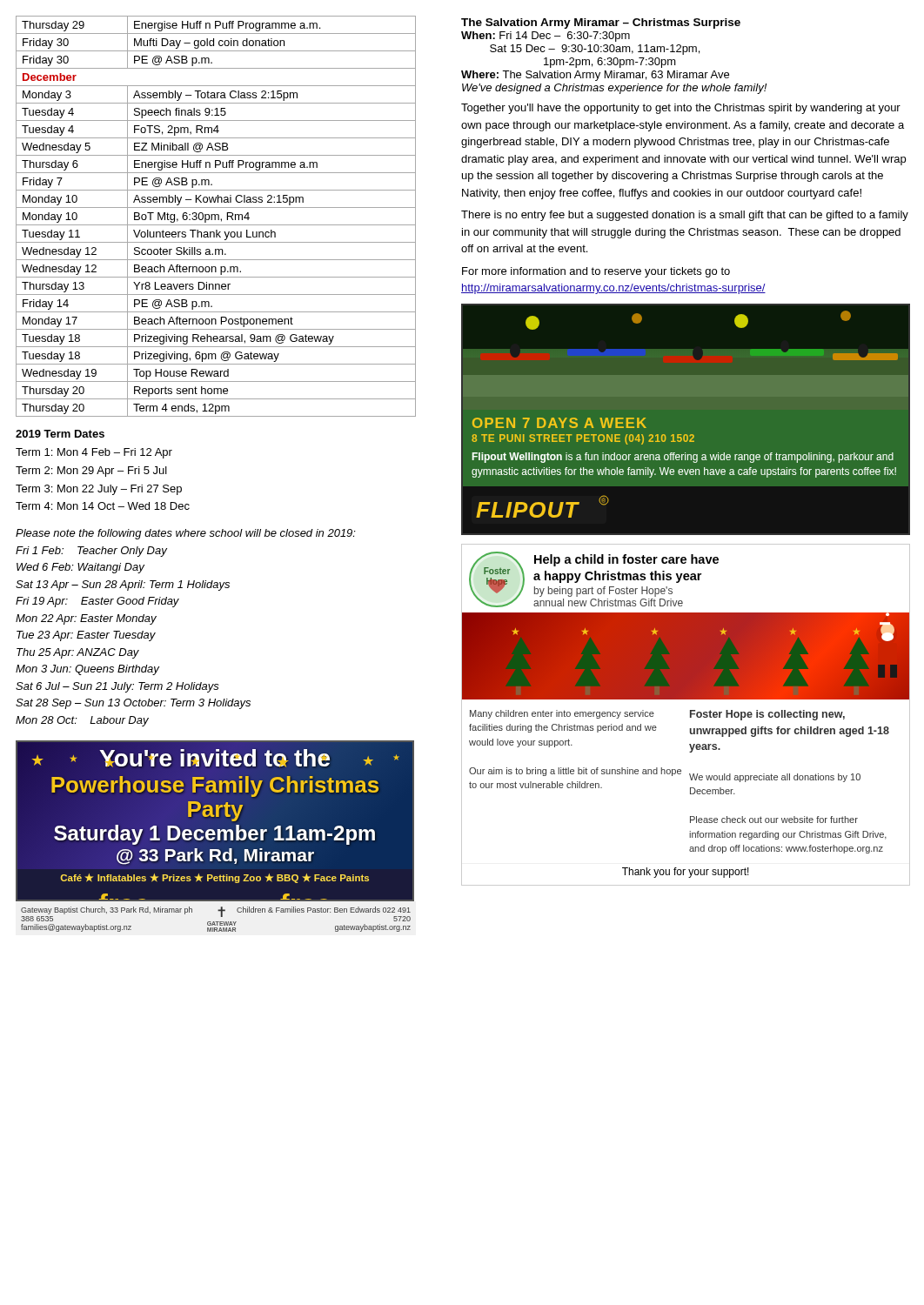Select the section header that says "2019 Term Dates"
Viewport: 924px width, 1305px height.
click(60, 434)
